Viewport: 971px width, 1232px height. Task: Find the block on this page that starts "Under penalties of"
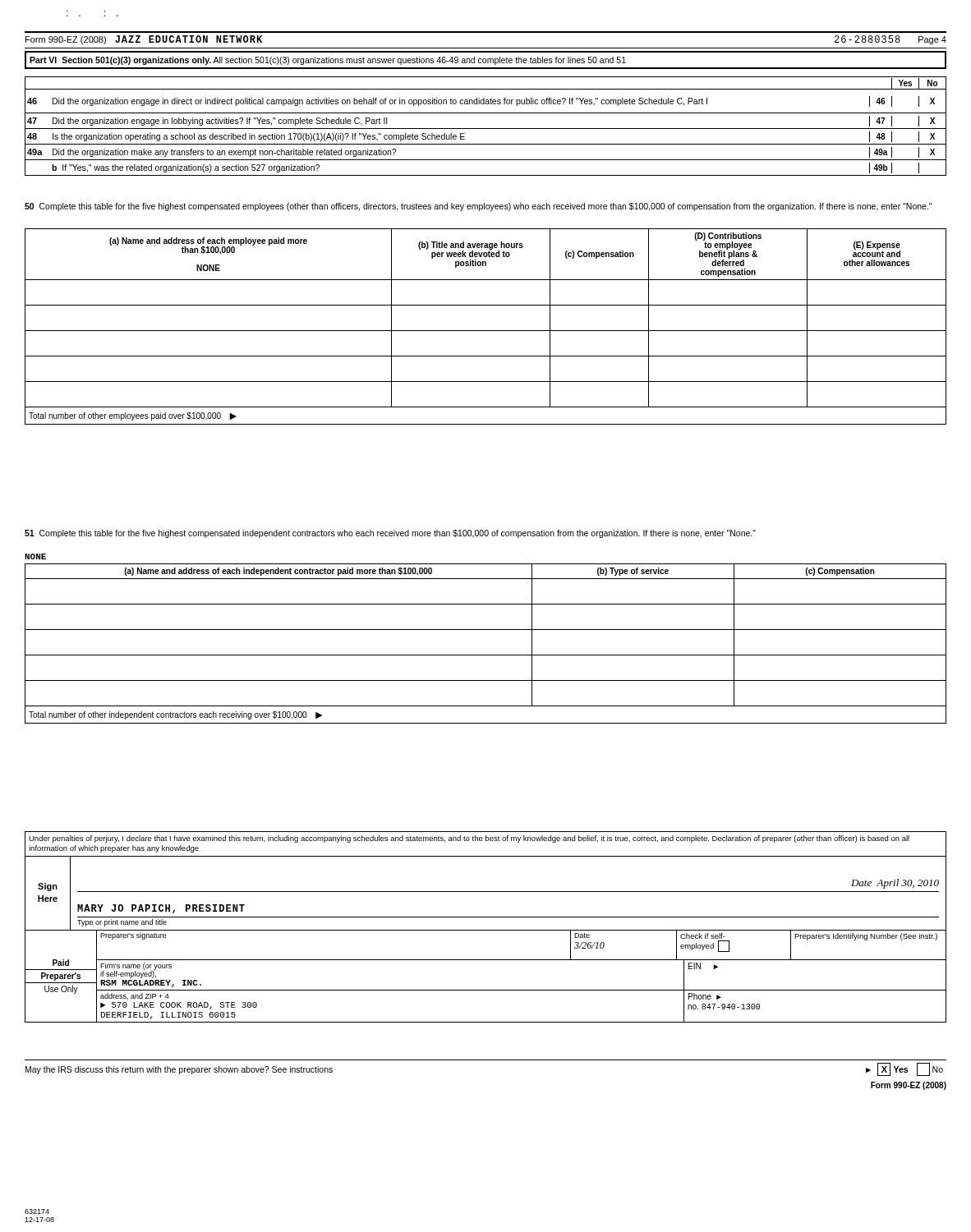coord(486,881)
